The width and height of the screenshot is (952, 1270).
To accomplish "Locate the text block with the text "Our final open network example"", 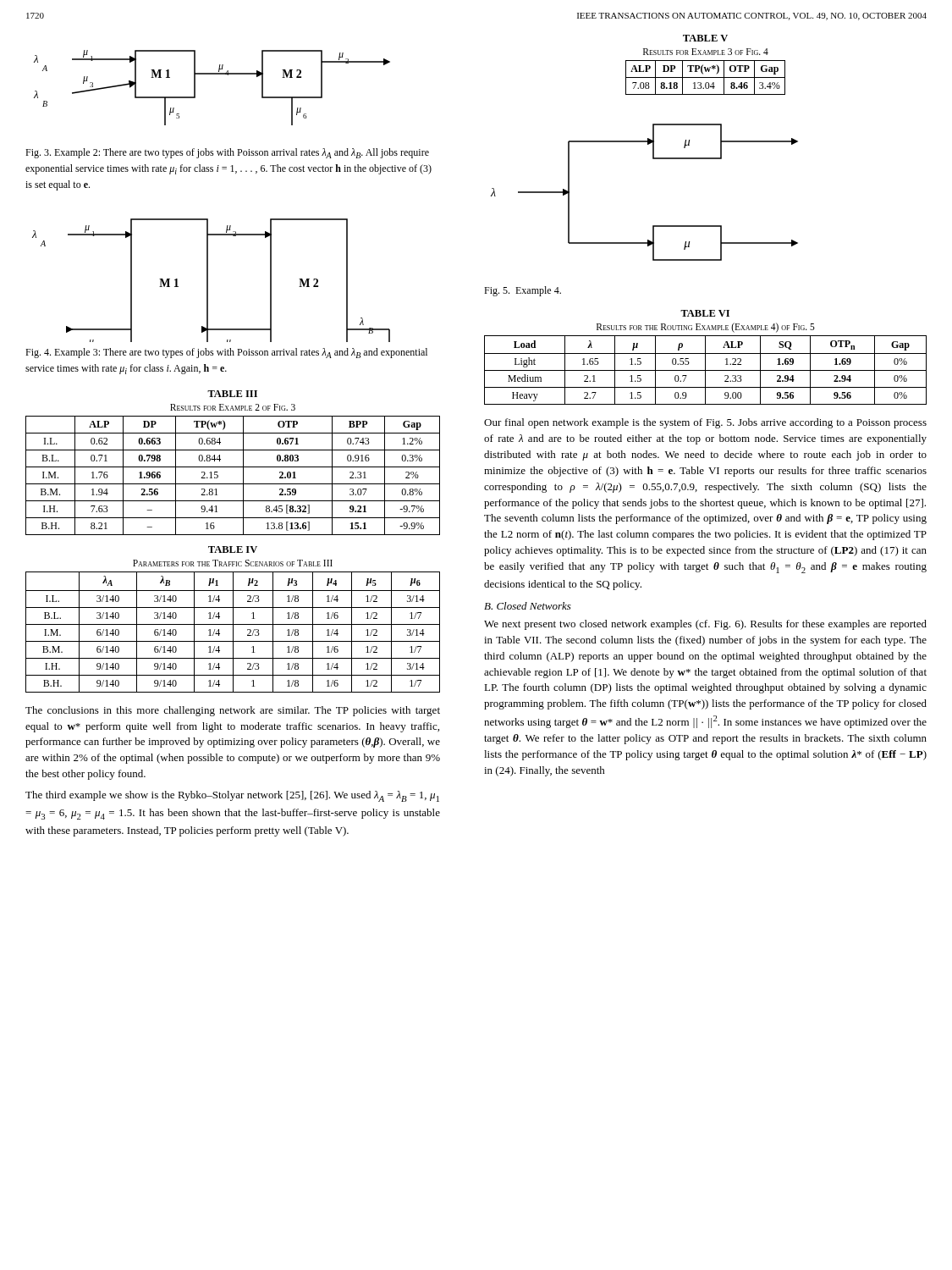I will 705,503.
